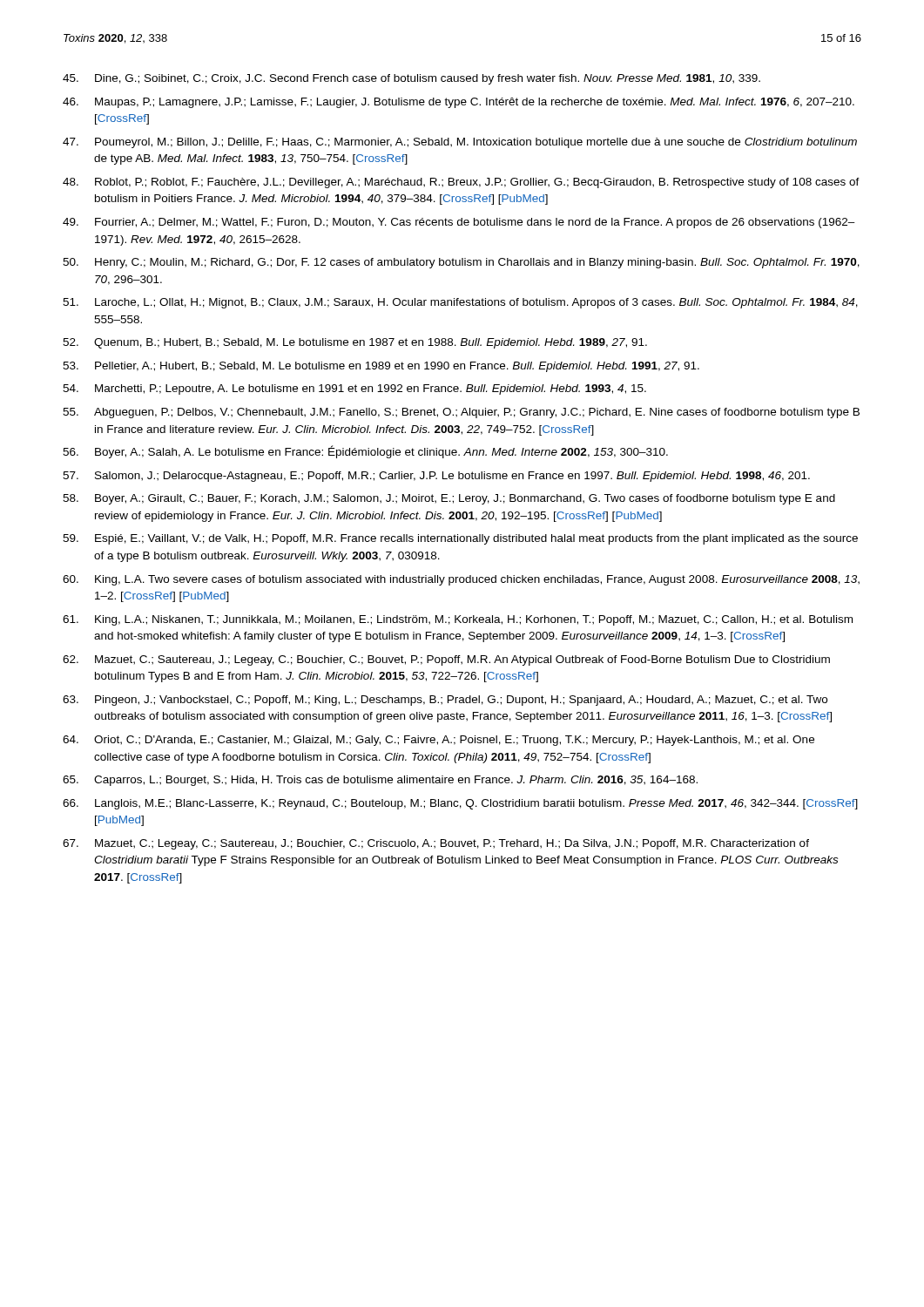
Task: Click on the list item that reads "62. Mazuet, C.; Sautereau, J.;"
Action: coord(462,668)
